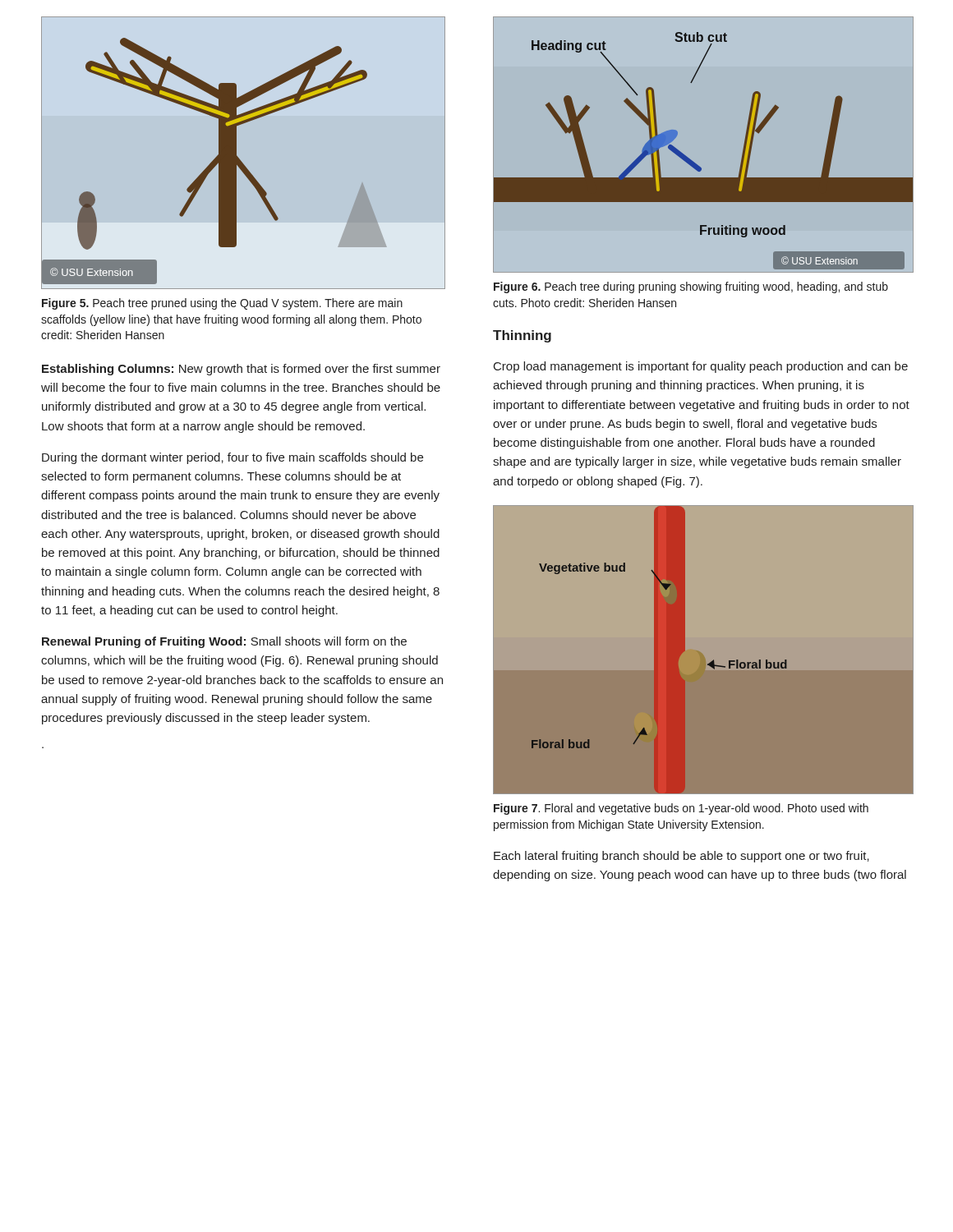Locate the block of text that opens with "During the dormant winter period, four"
Image resolution: width=953 pixels, height=1232 pixels.
242,533
